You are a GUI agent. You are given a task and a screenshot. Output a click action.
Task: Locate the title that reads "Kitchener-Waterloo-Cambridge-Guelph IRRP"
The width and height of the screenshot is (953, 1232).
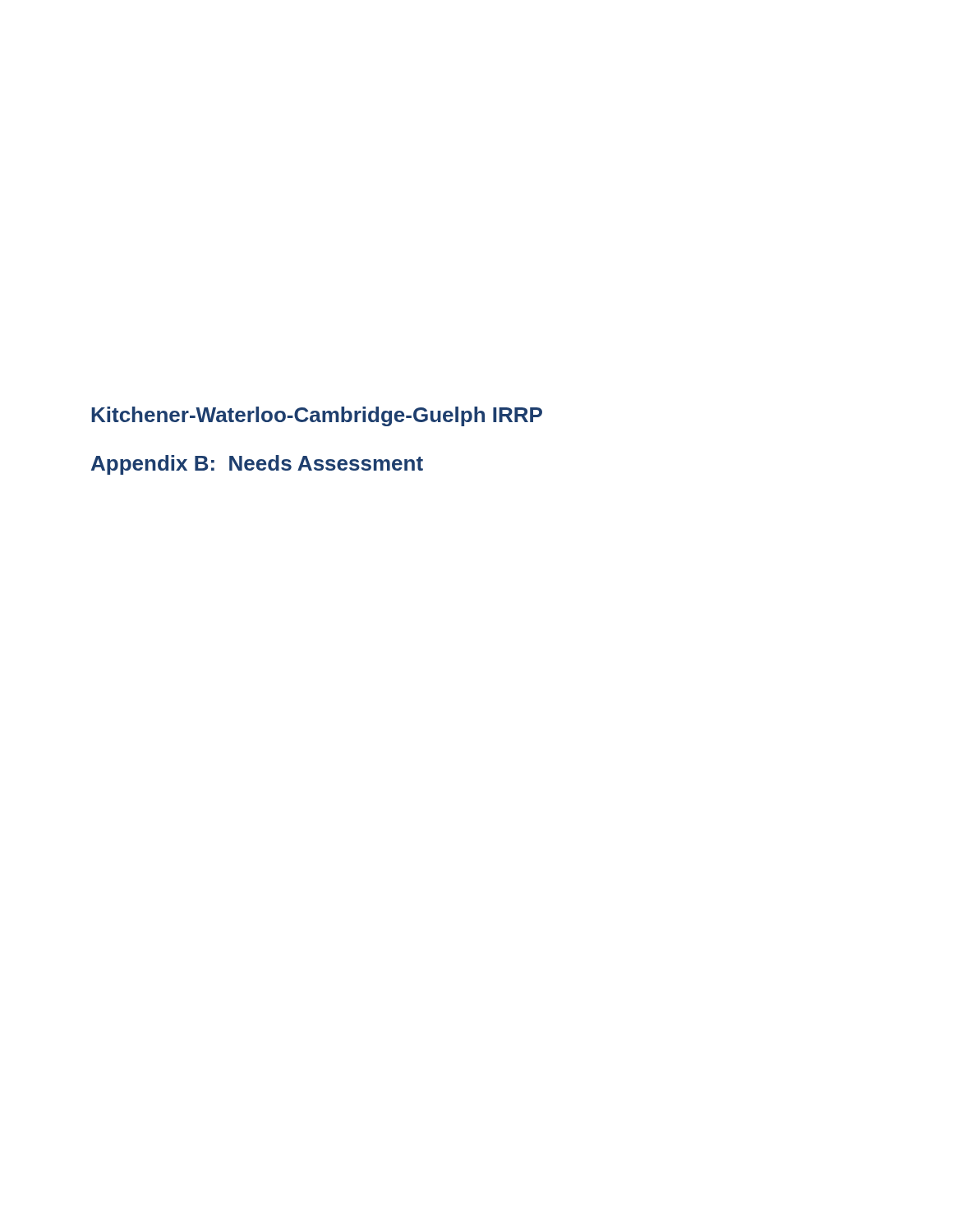point(317,415)
